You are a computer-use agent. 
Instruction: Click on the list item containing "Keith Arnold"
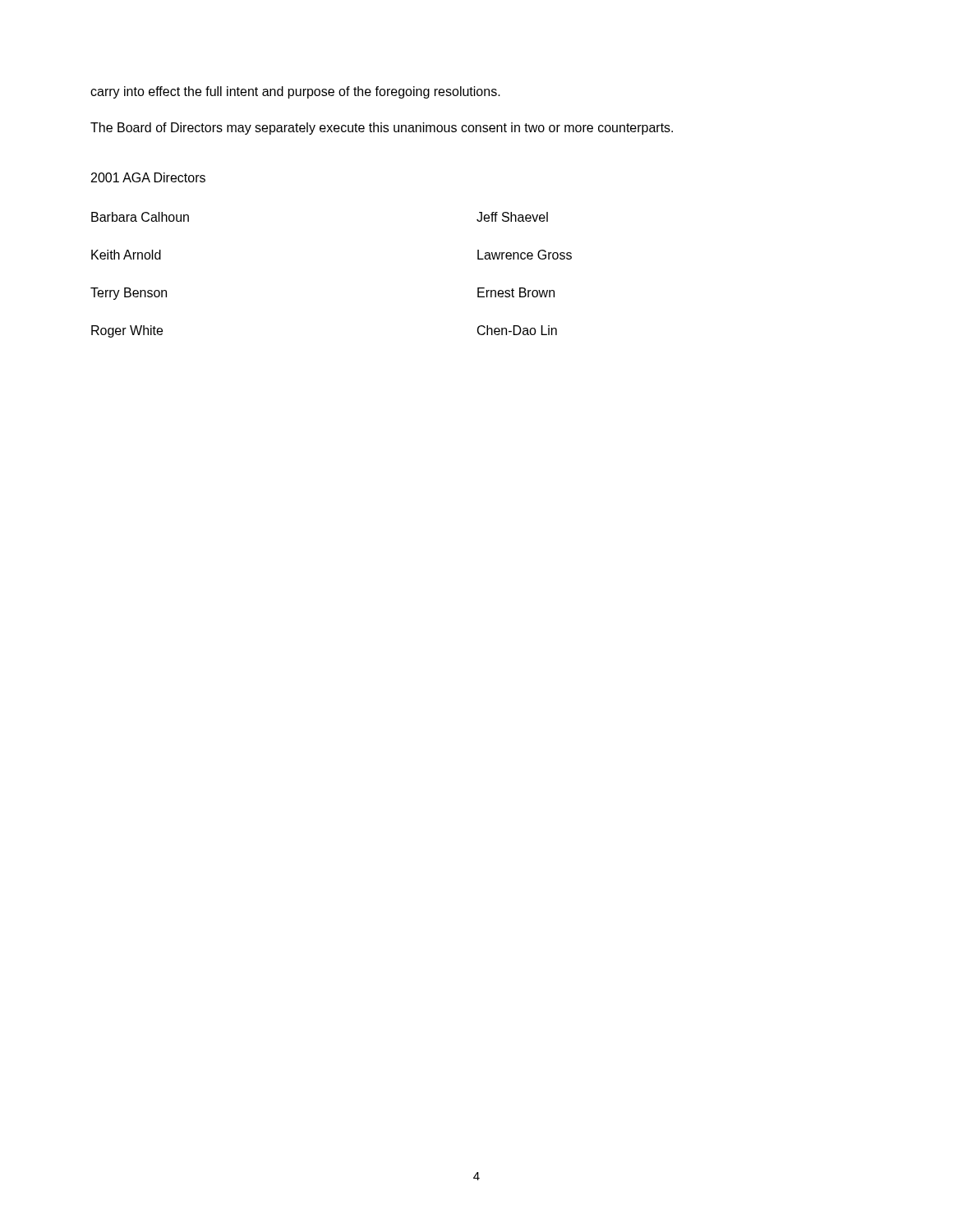(126, 255)
